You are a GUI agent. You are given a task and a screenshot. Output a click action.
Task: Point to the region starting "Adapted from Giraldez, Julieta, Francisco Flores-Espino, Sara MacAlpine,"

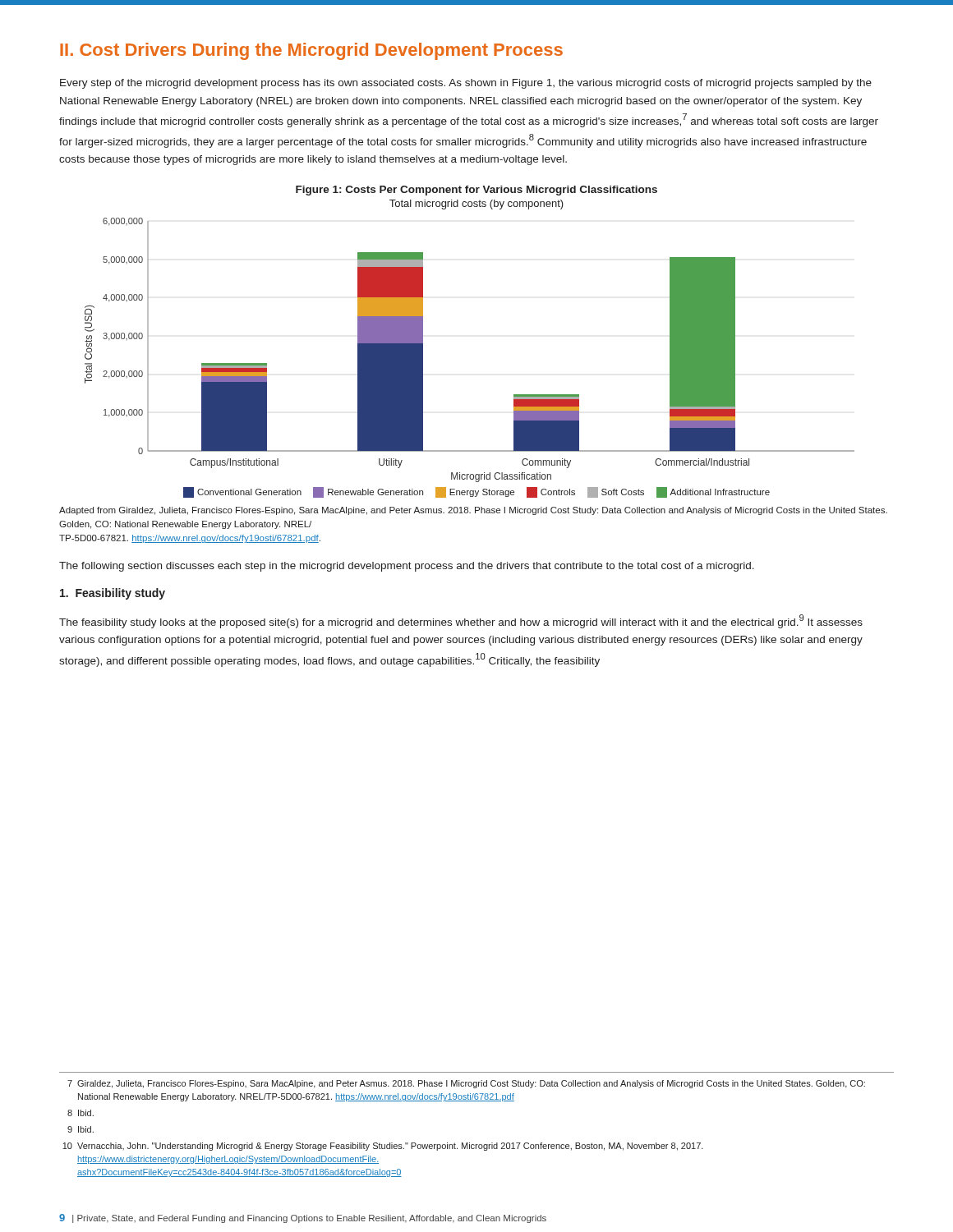point(473,511)
